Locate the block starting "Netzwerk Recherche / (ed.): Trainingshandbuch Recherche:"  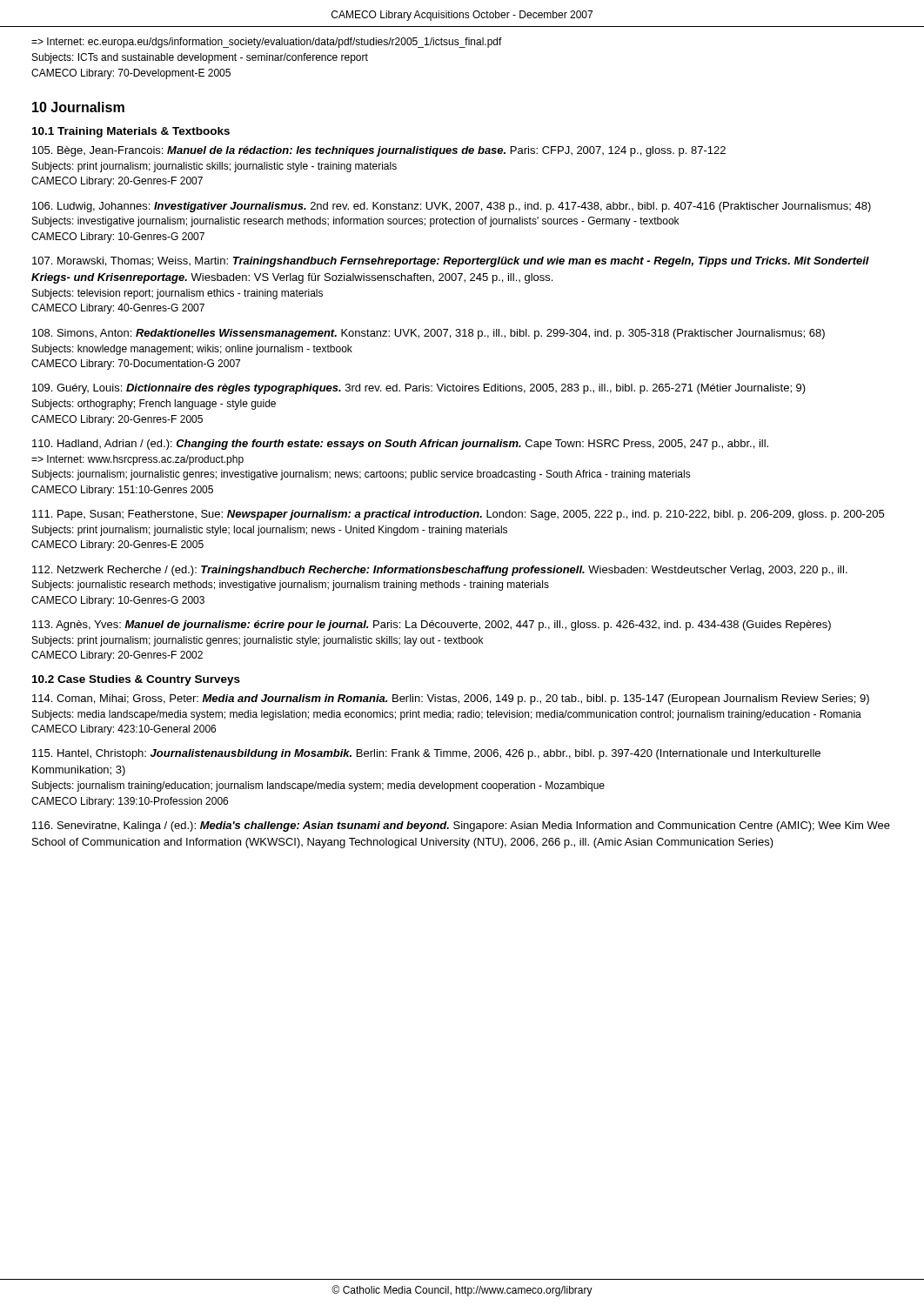click(462, 585)
